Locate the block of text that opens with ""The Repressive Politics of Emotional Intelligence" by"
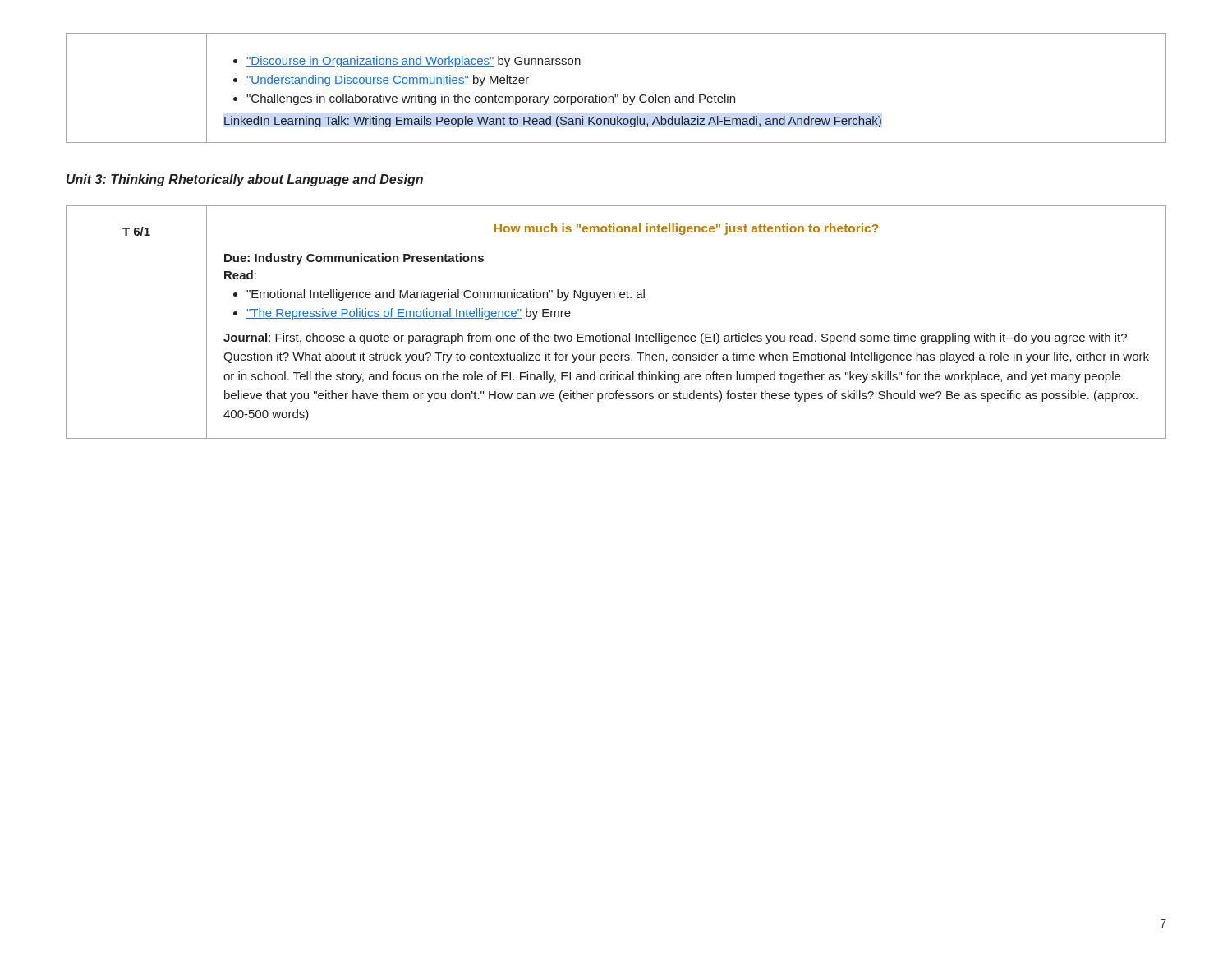 click(x=409, y=313)
